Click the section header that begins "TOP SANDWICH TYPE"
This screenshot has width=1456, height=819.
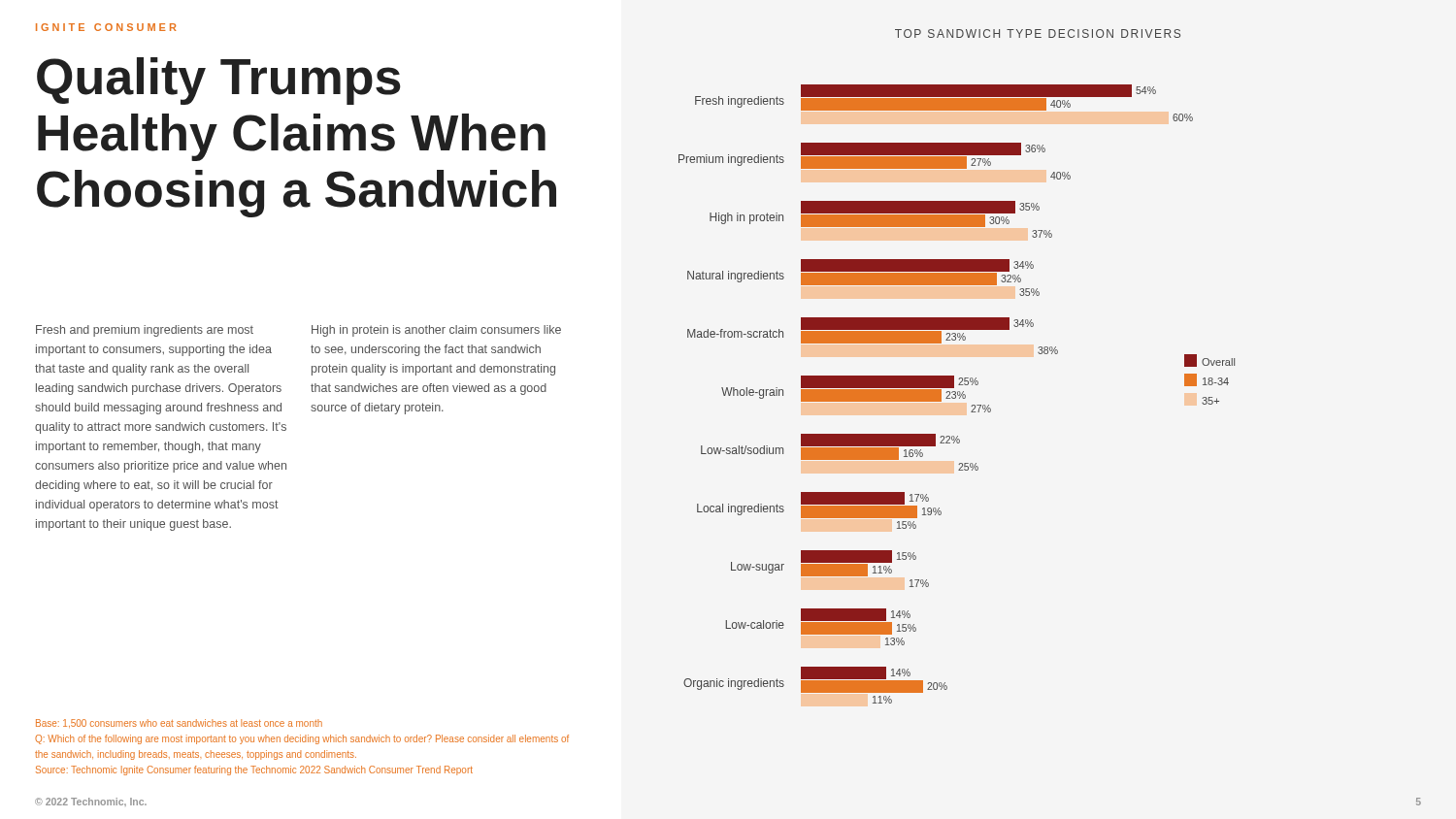coord(1039,34)
